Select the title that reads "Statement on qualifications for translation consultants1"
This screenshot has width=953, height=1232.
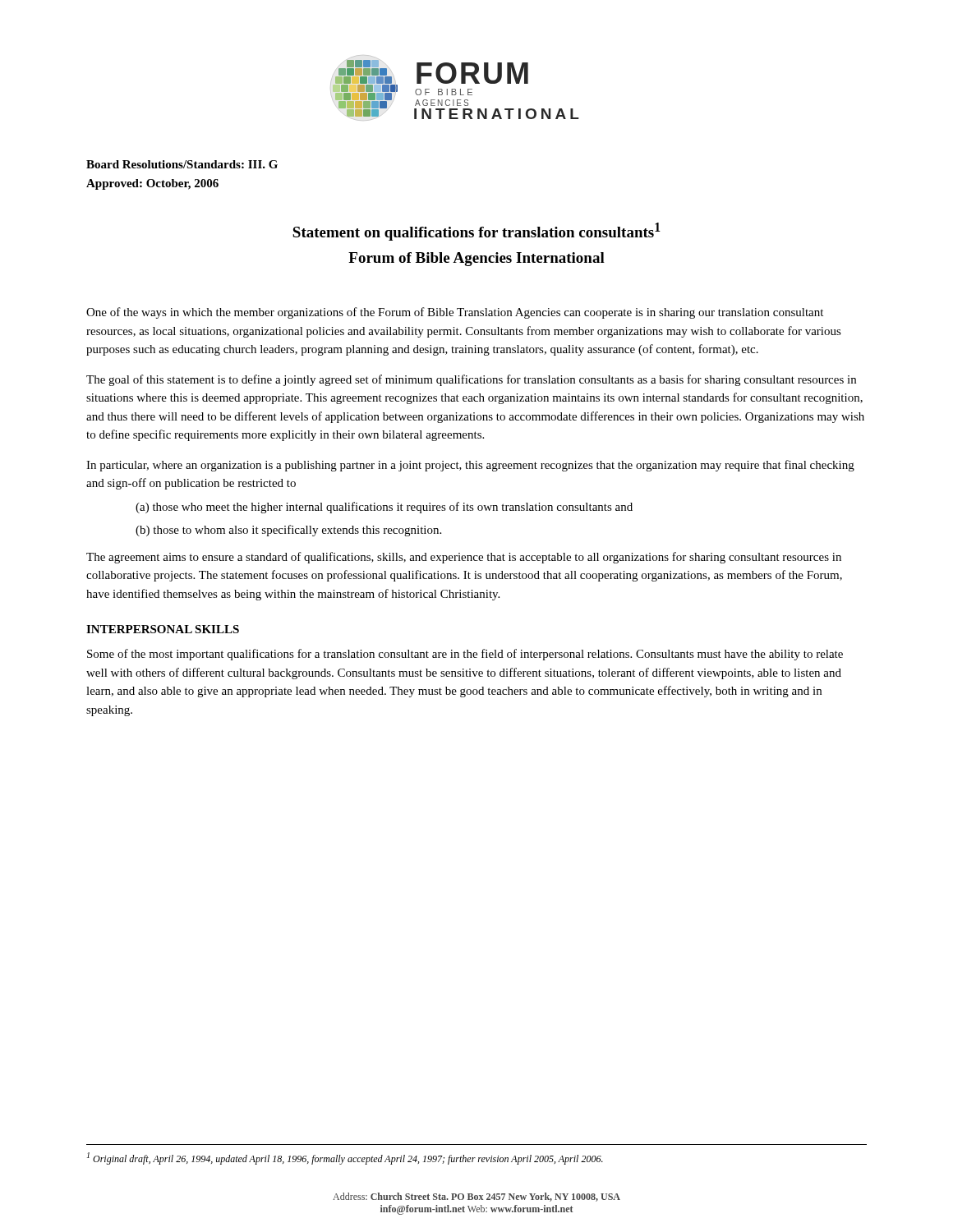(x=476, y=244)
